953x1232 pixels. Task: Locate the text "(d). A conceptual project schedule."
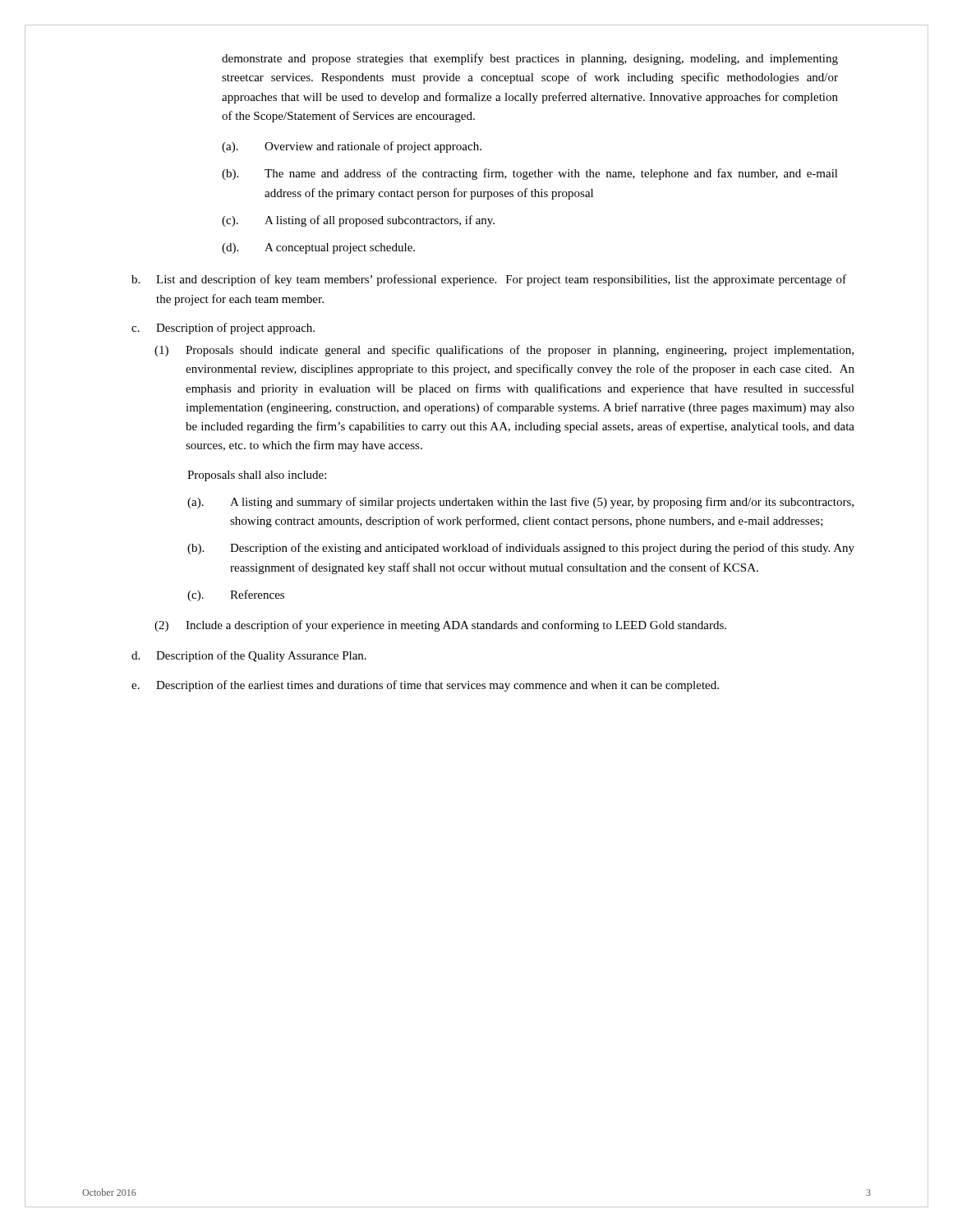coord(318,248)
